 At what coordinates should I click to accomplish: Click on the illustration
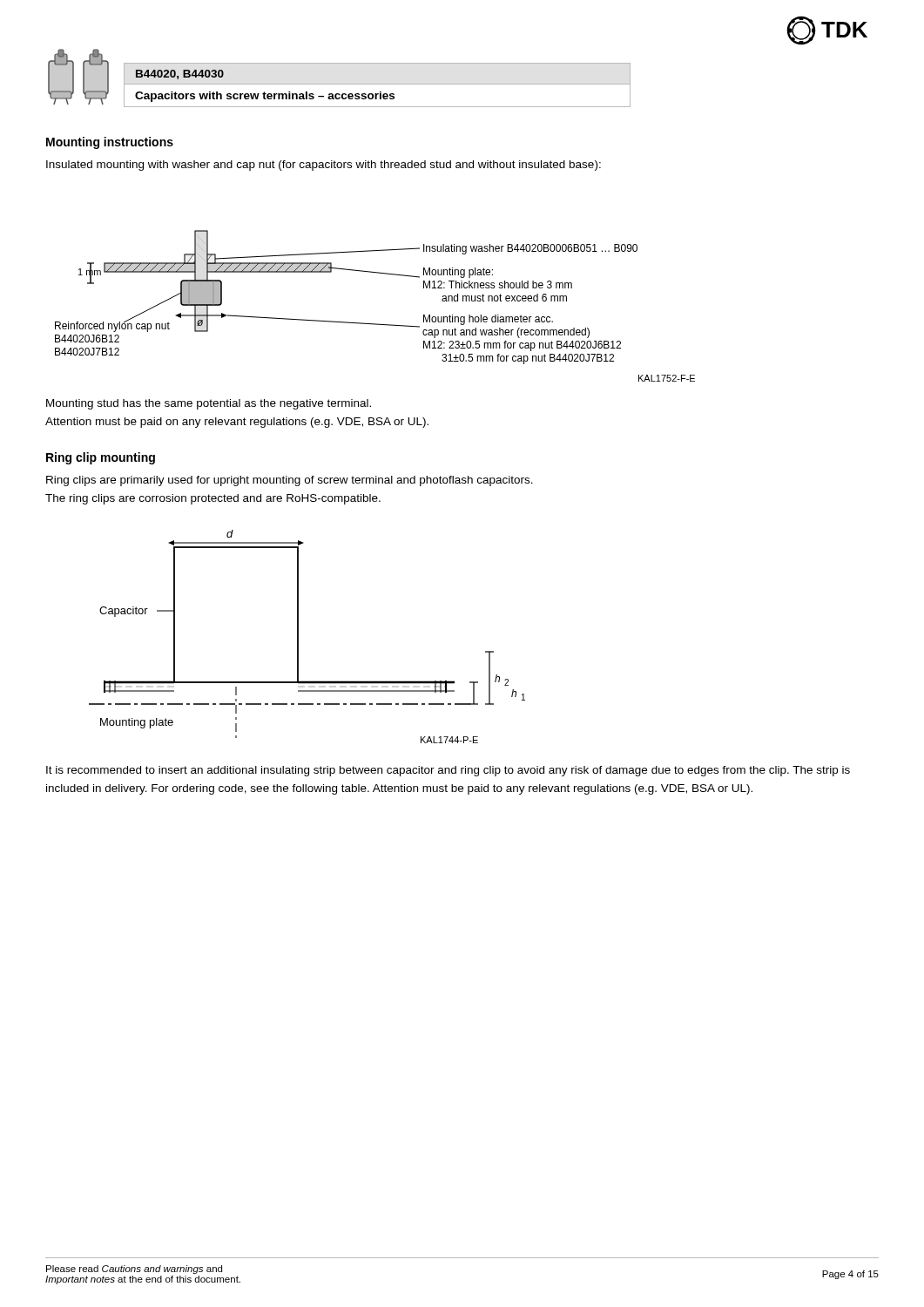79,76
